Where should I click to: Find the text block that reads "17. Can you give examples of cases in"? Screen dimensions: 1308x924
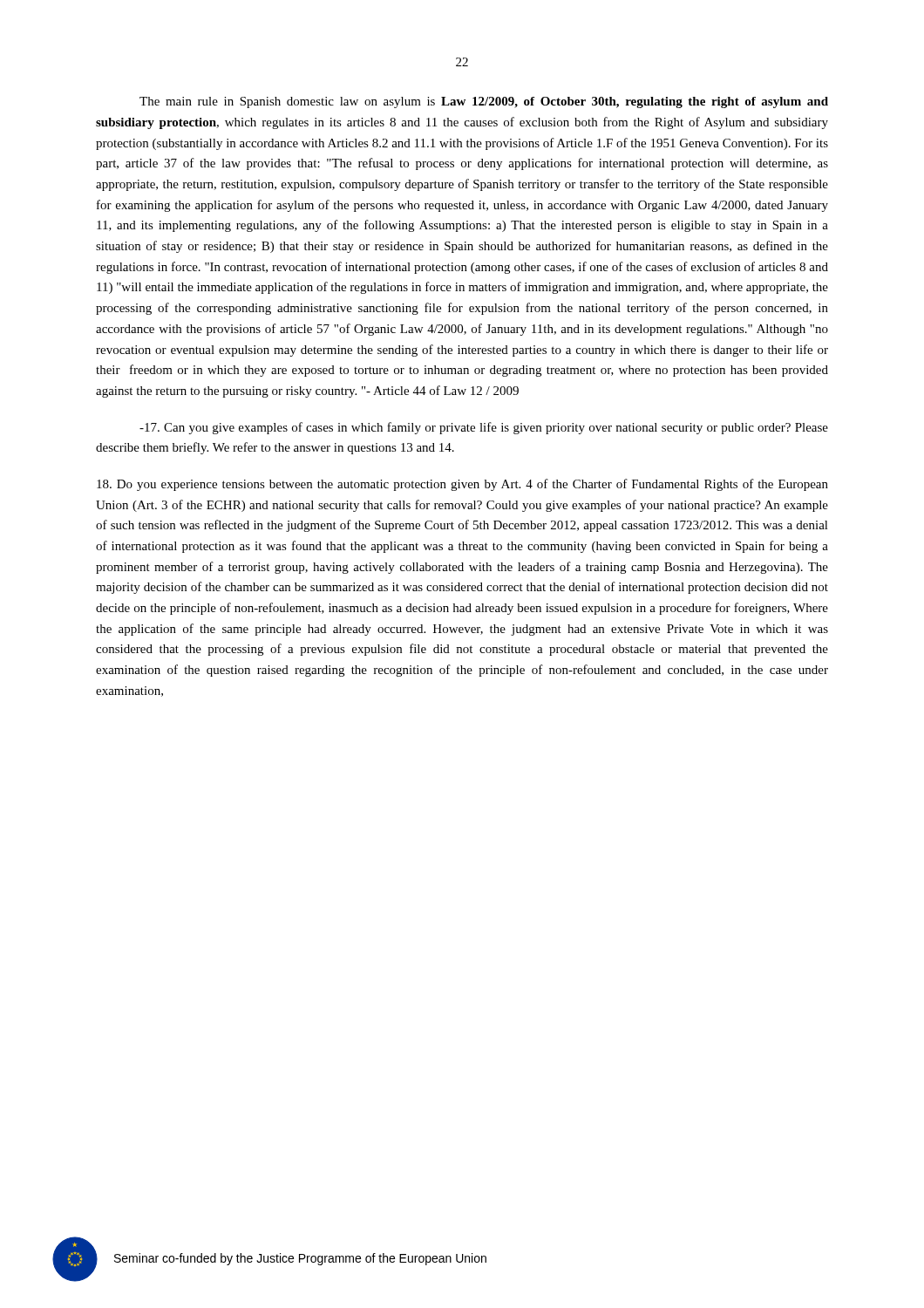[462, 438]
